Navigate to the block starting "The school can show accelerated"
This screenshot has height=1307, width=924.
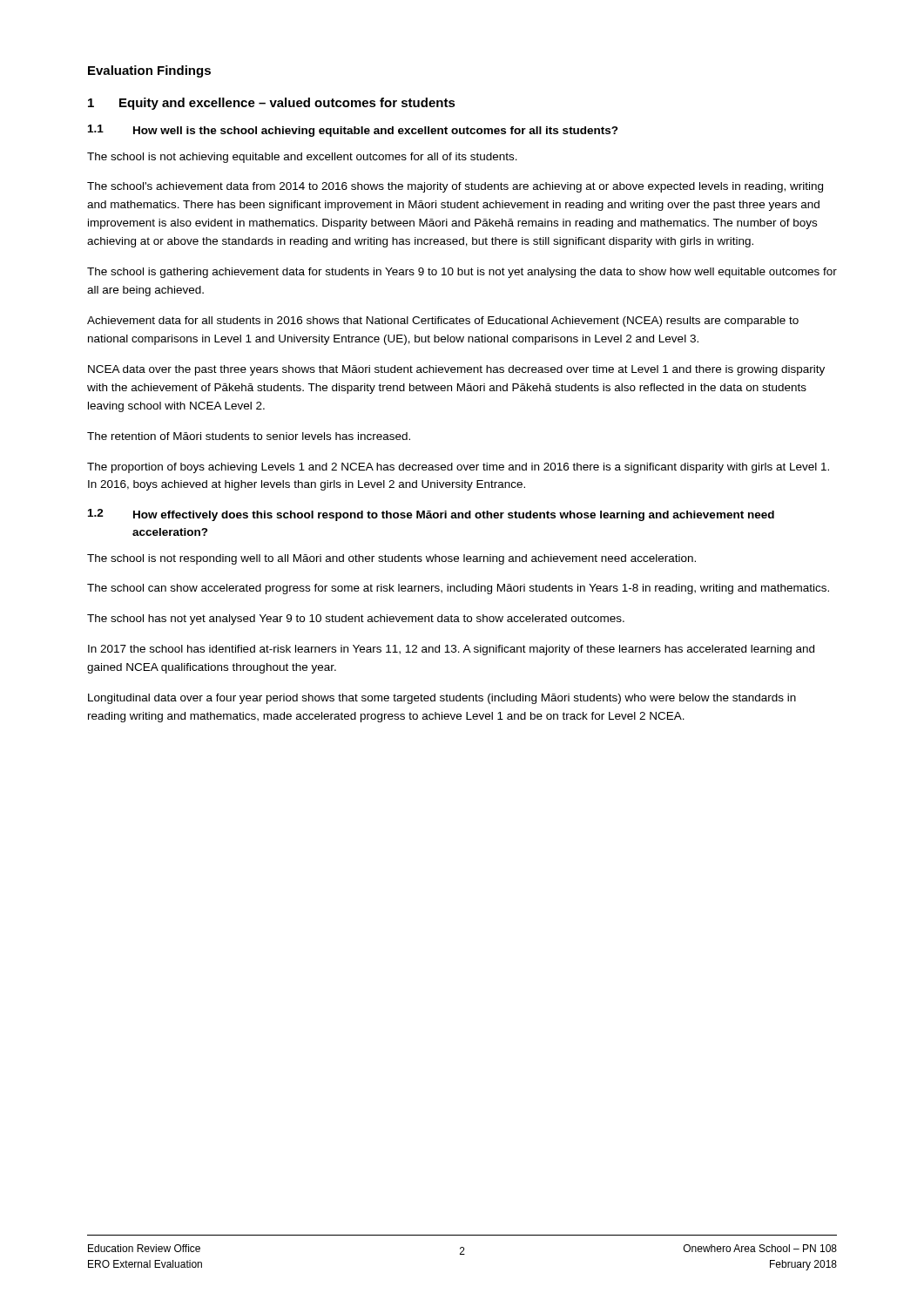[x=459, y=588]
